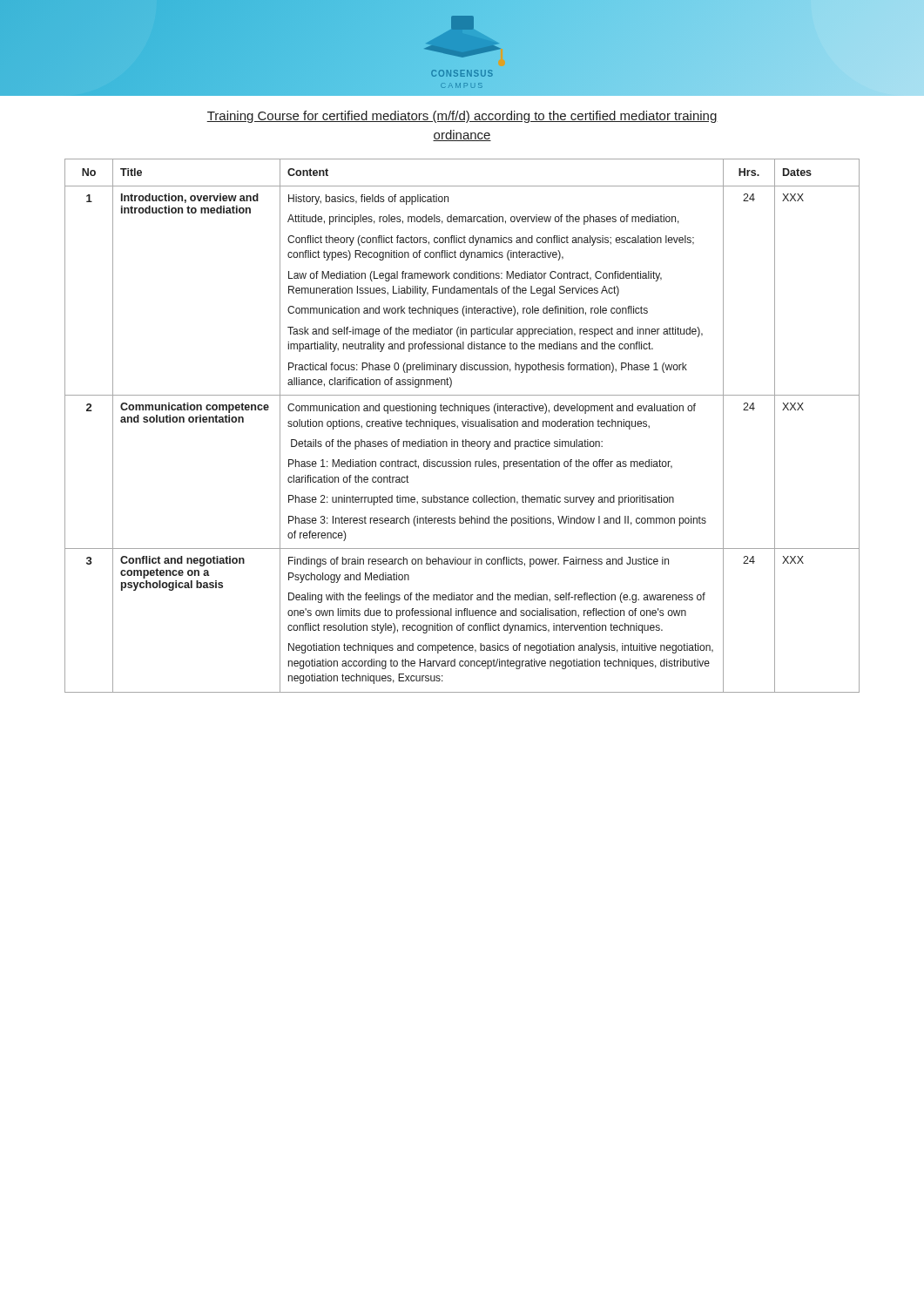The width and height of the screenshot is (924, 1307).
Task: Find the table
Action: coord(462,725)
